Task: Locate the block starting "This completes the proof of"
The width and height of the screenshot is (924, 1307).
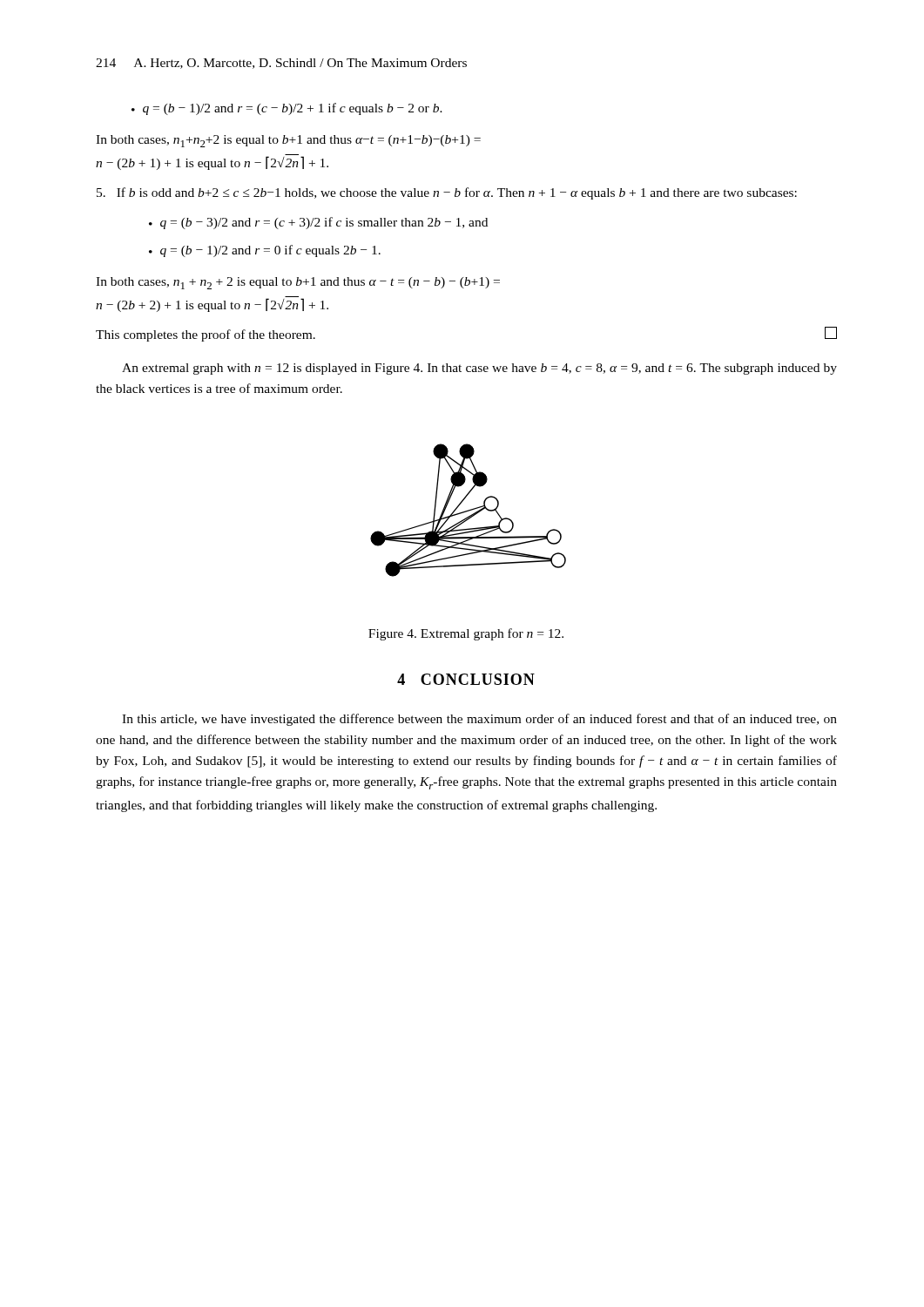Action: click(x=204, y=333)
